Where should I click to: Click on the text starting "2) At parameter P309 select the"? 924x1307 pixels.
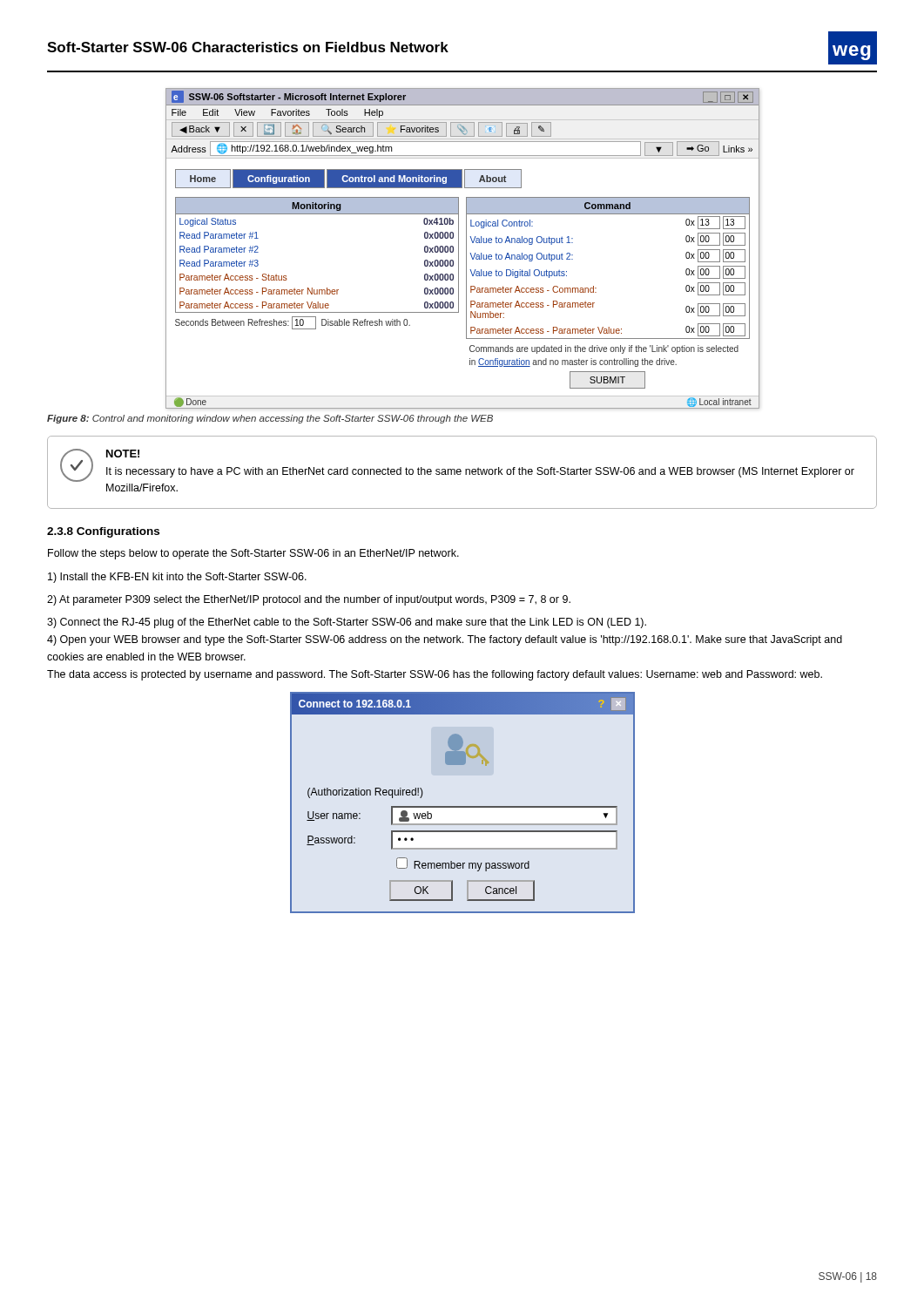pyautogui.click(x=309, y=599)
